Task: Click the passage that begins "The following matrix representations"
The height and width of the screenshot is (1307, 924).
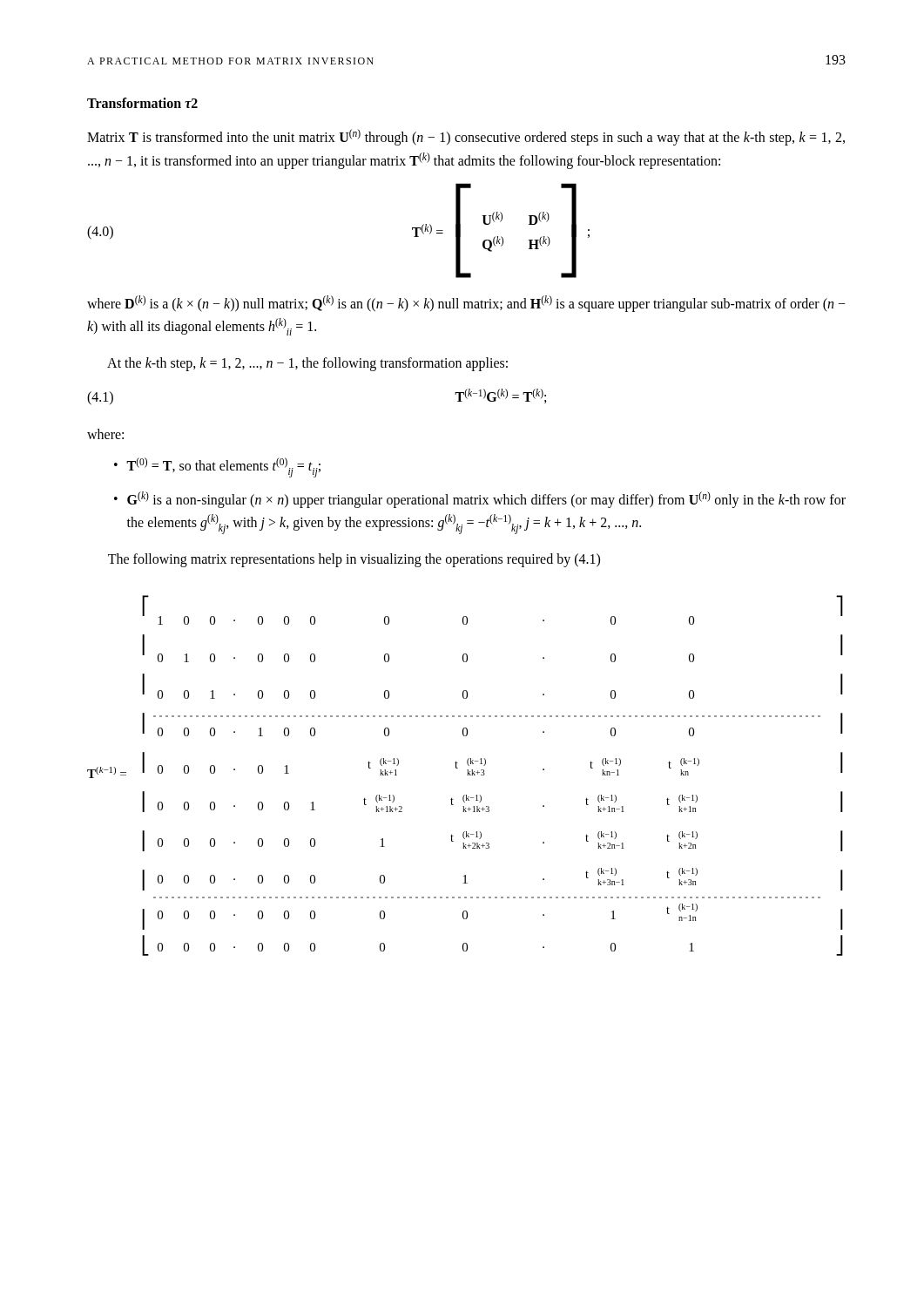Action: tap(344, 559)
